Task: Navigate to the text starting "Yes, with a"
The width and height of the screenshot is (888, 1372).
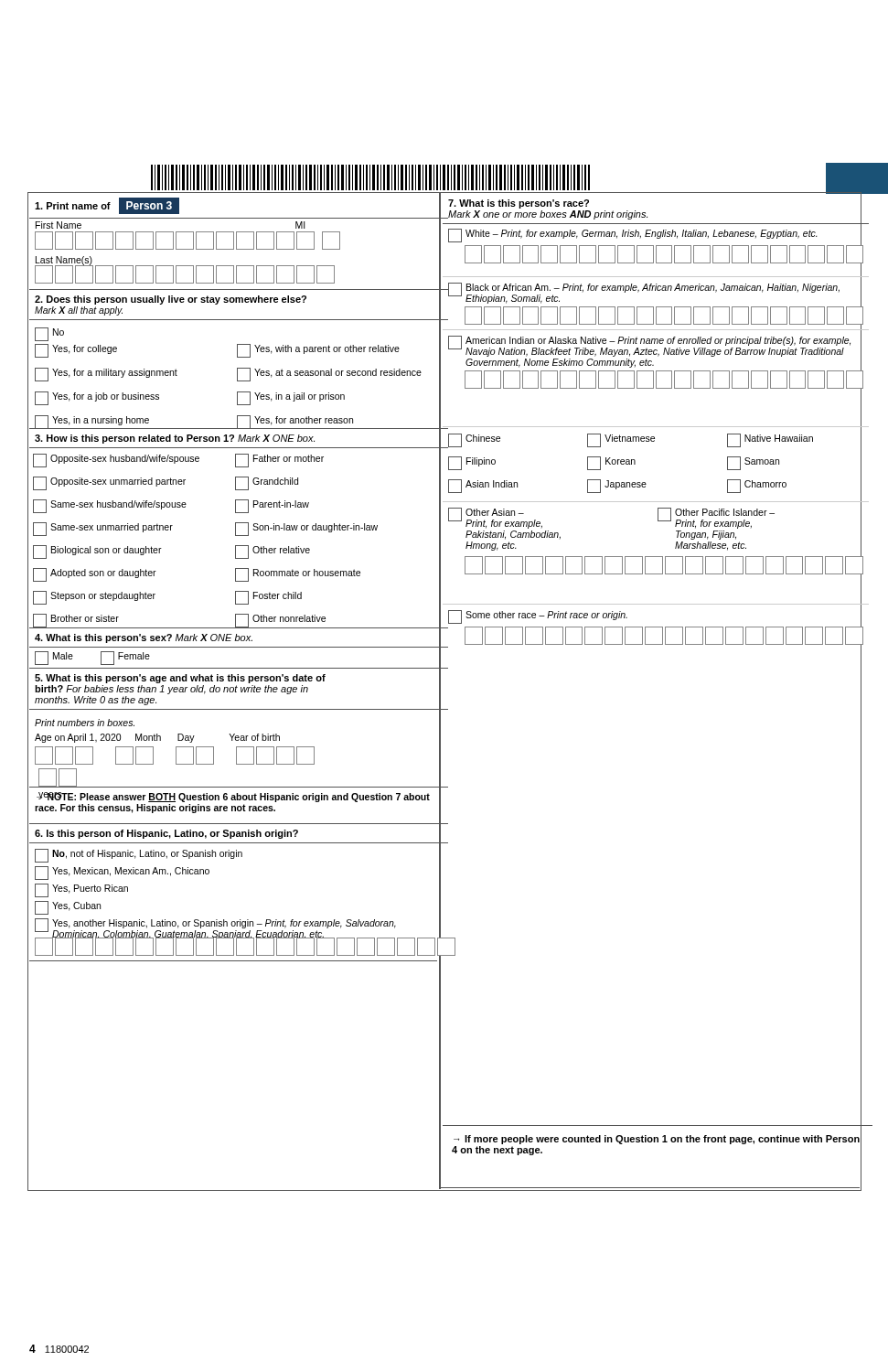Action: coord(334,350)
